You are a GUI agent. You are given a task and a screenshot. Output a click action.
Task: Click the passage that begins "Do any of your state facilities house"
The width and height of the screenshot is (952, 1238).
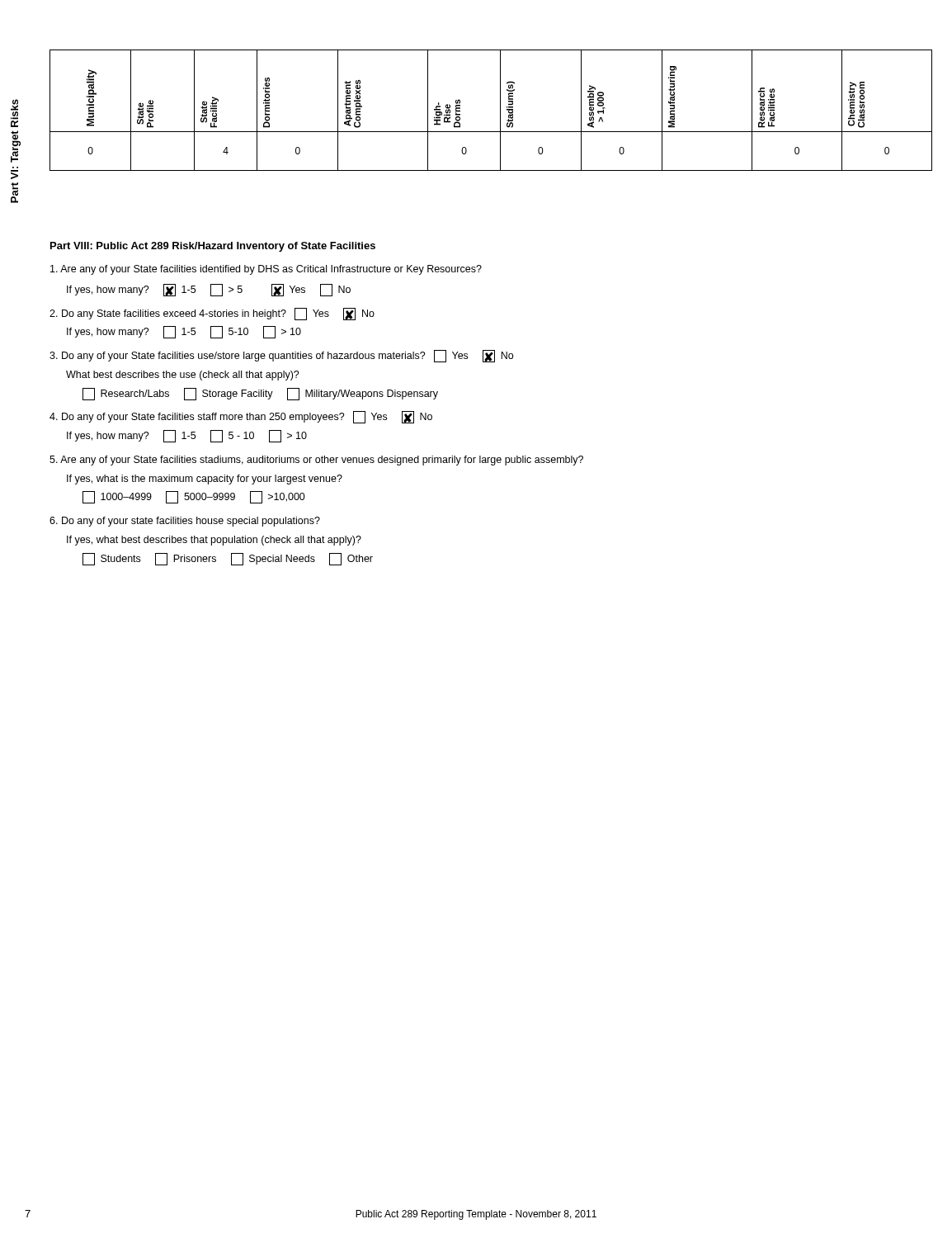pos(185,521)
